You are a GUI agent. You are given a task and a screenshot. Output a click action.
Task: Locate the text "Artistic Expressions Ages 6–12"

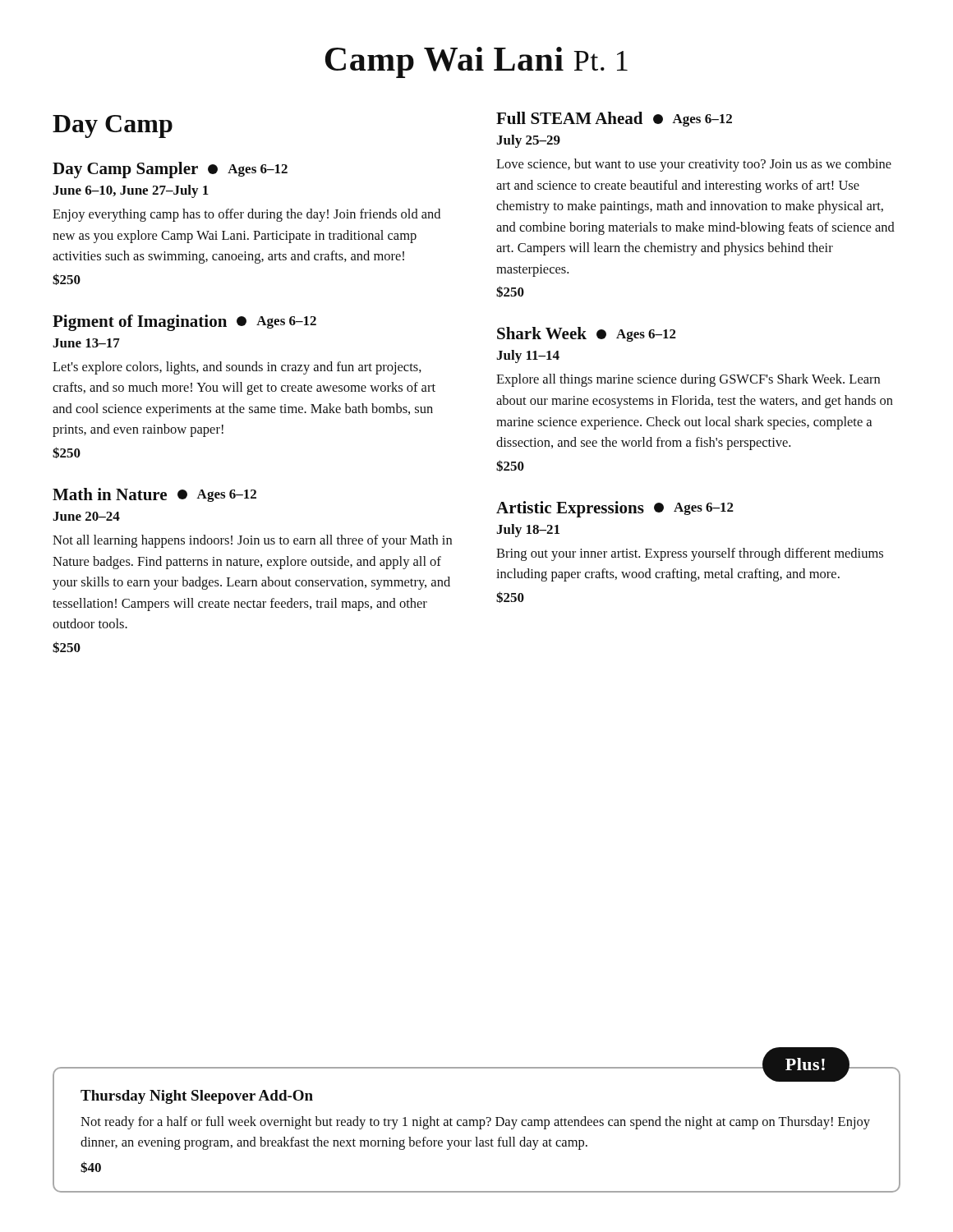coord(615,508)
